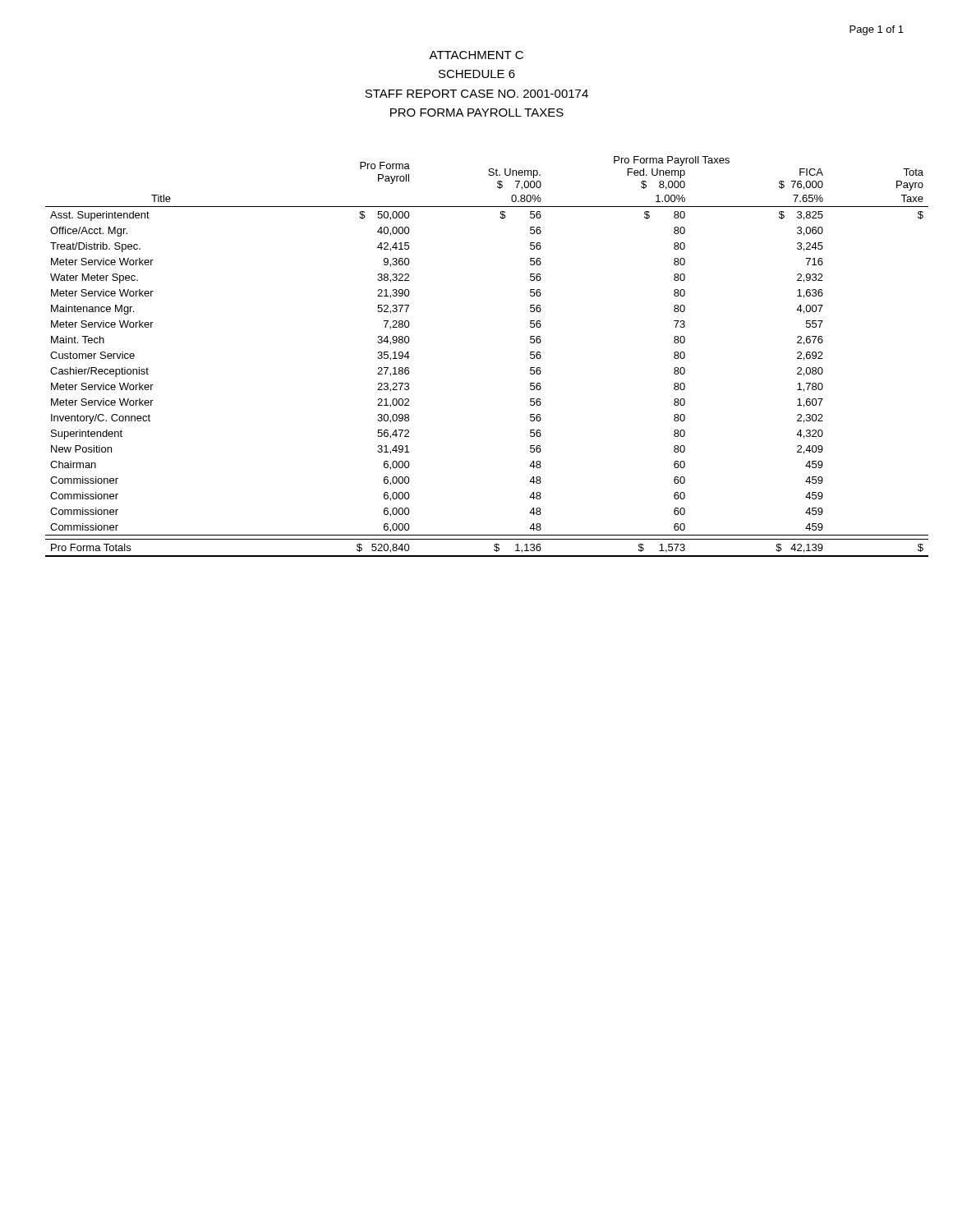Click the table
This screenshot has width=953, height=1232.
[x=487, y=354]
